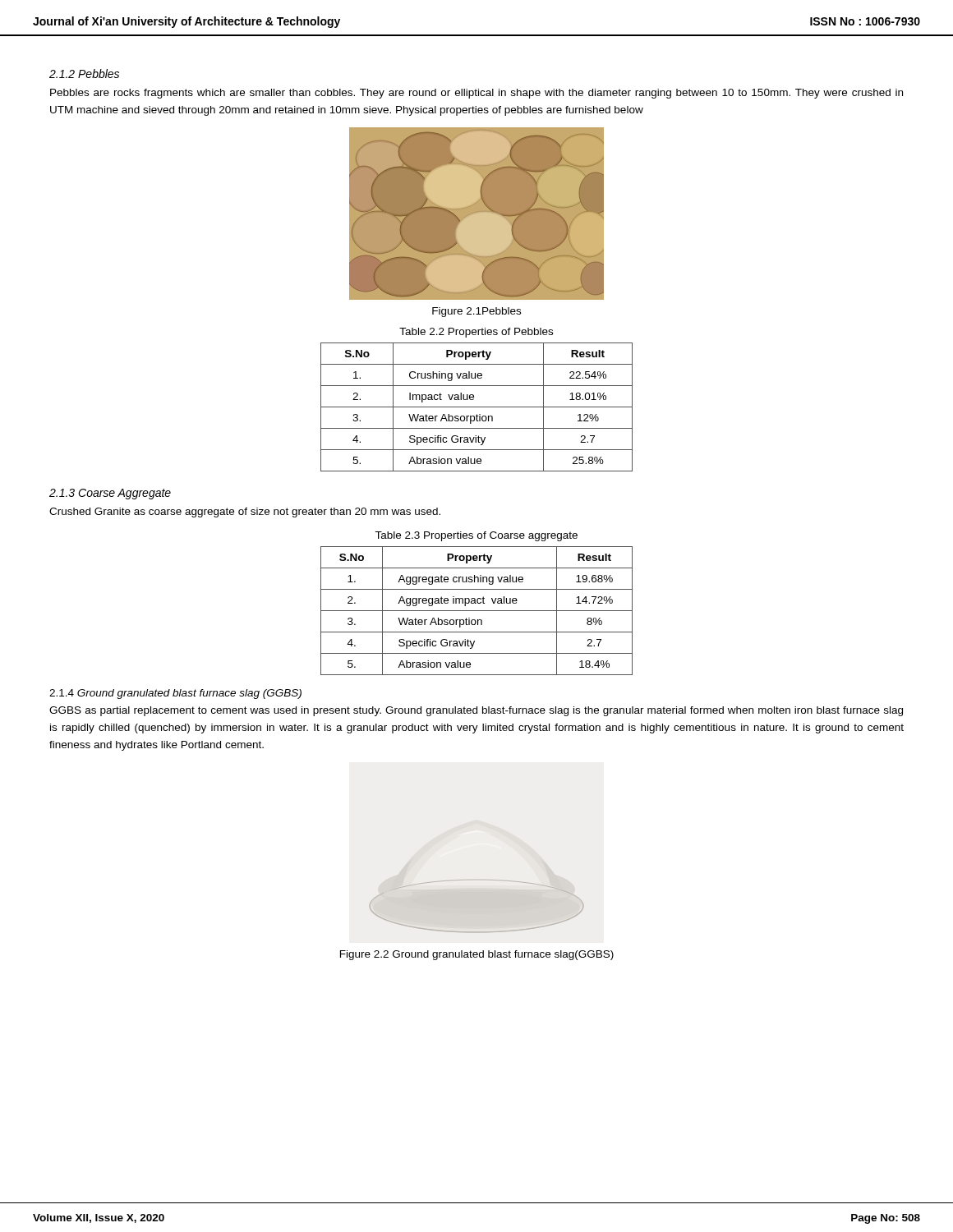The width and height of the screenshot is (953, 1232).
Task: Find the caption on this page that starts "Figure 2.2 Ground granulated blast"
Action: pyautogui.click(x=476, y=954)
